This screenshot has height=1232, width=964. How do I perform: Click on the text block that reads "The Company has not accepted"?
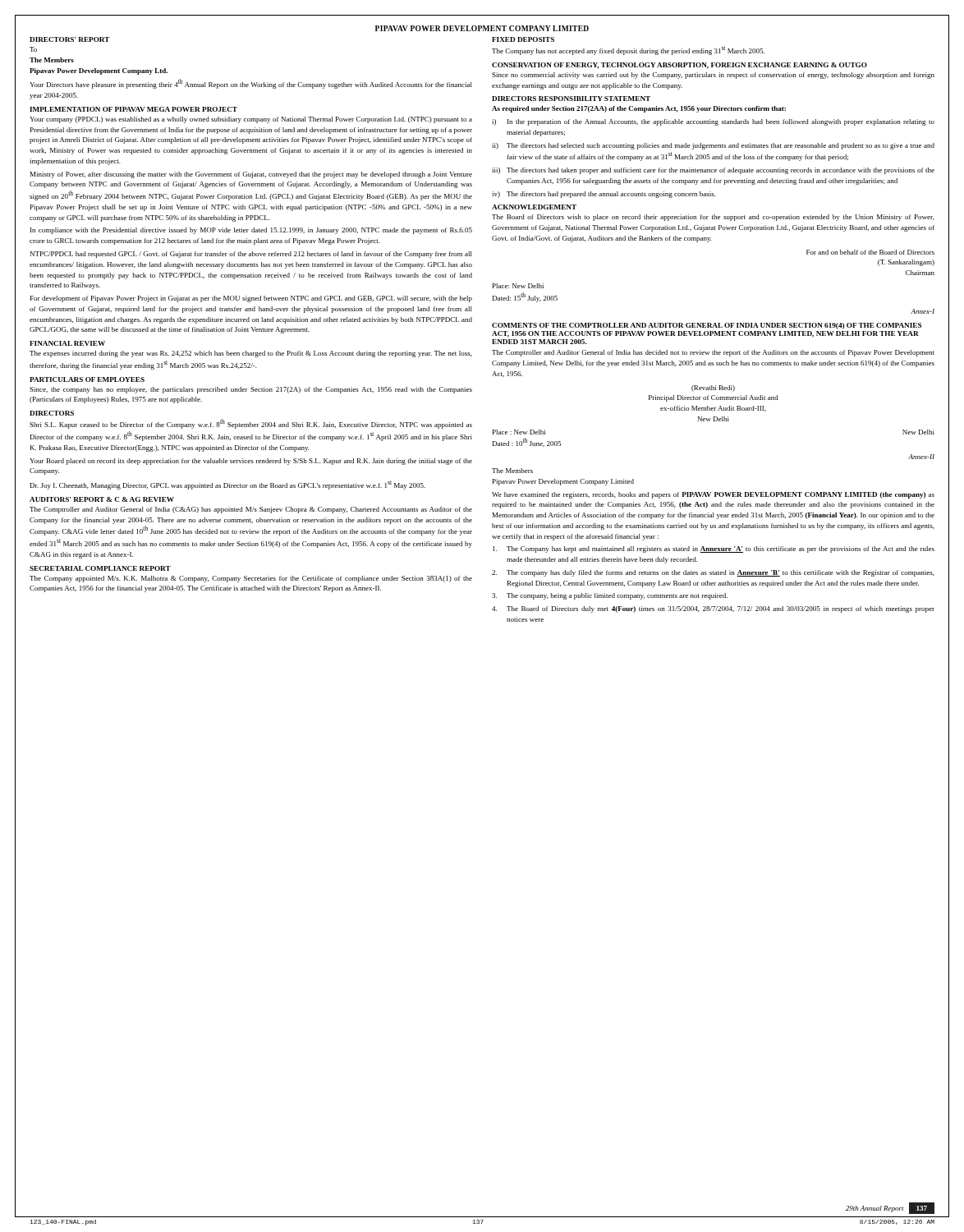point(628,50)
